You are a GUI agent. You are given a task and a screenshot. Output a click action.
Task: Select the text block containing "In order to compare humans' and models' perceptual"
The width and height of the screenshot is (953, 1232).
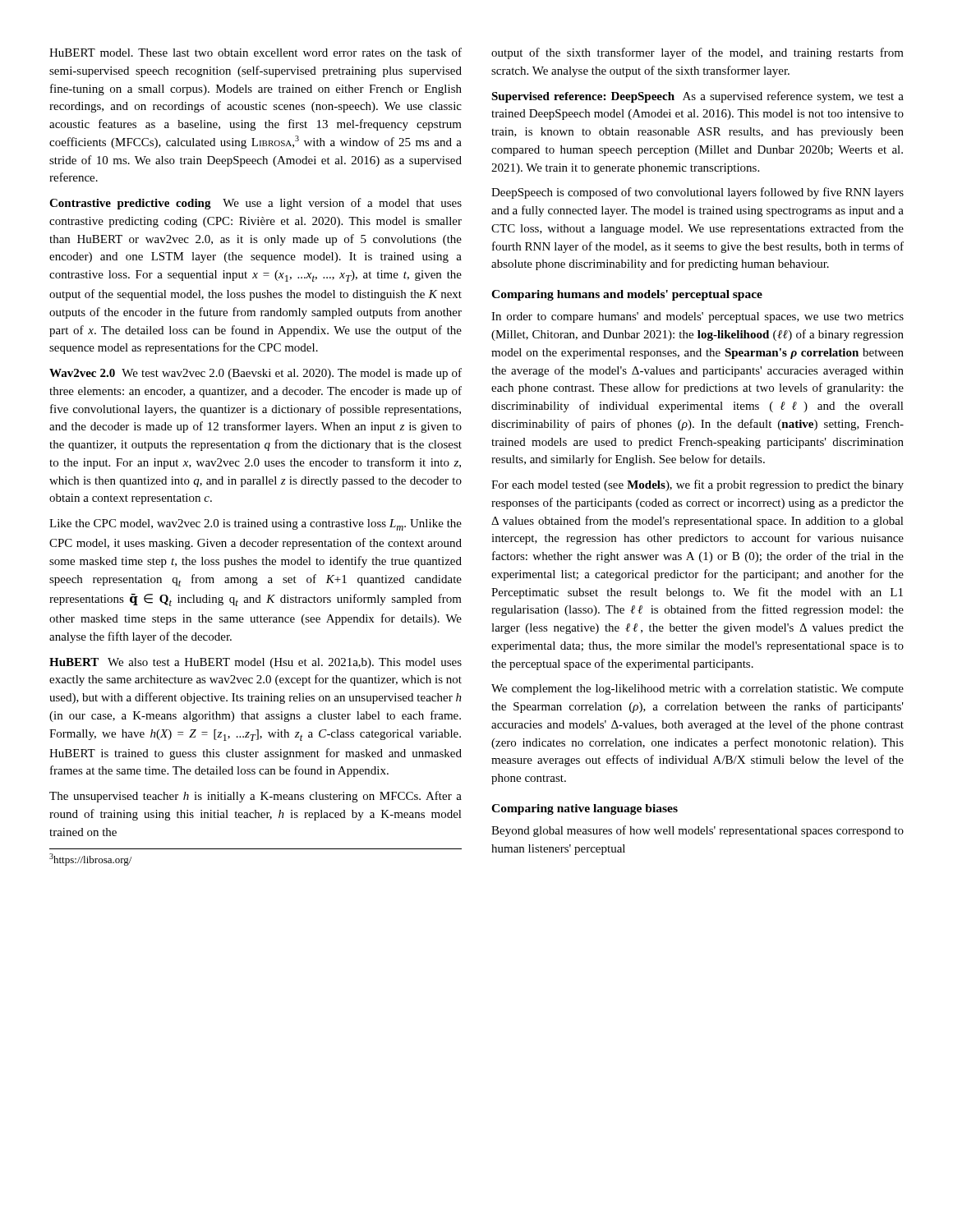coord(698,389)
